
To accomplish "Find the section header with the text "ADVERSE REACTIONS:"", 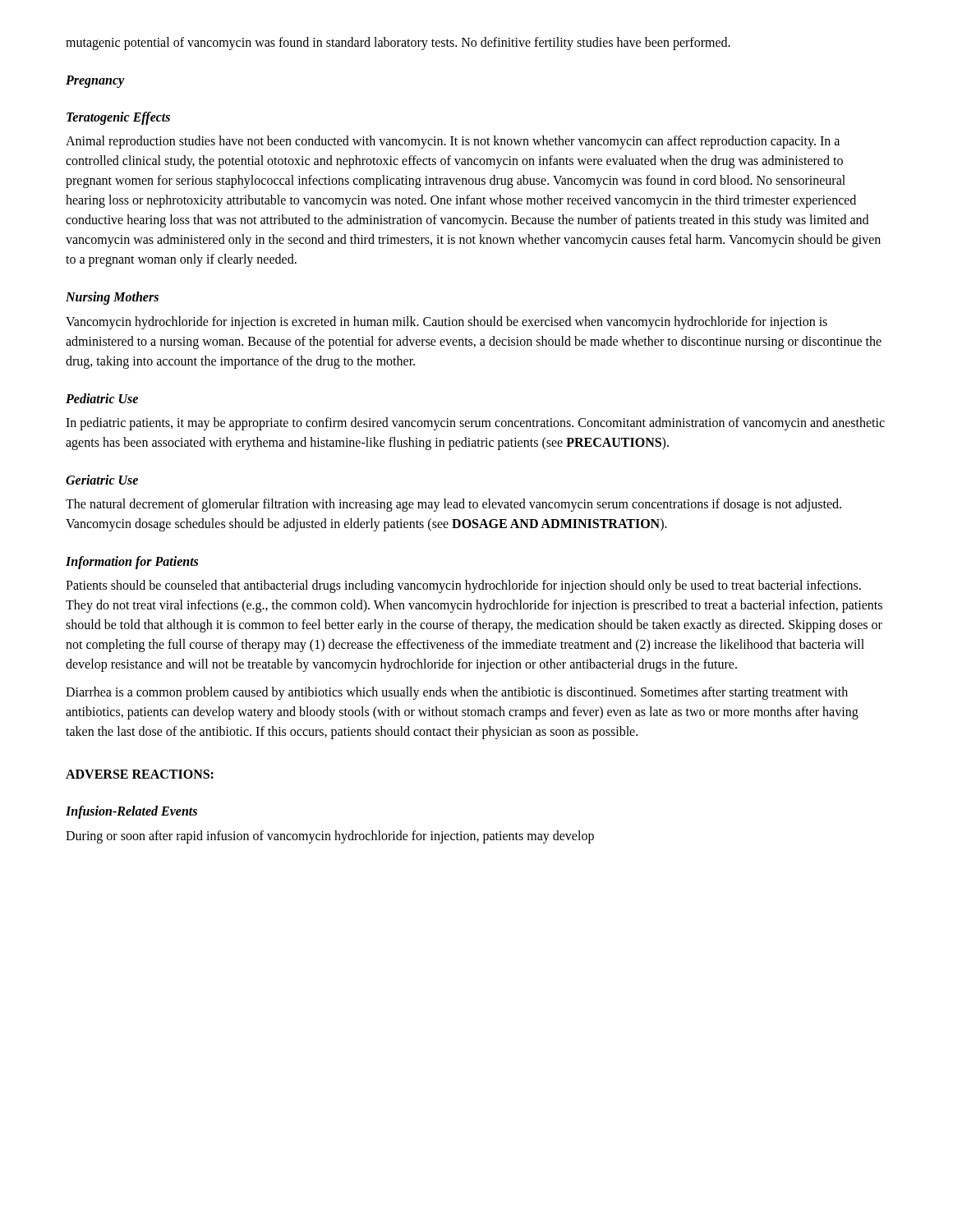I will (140, 774).
